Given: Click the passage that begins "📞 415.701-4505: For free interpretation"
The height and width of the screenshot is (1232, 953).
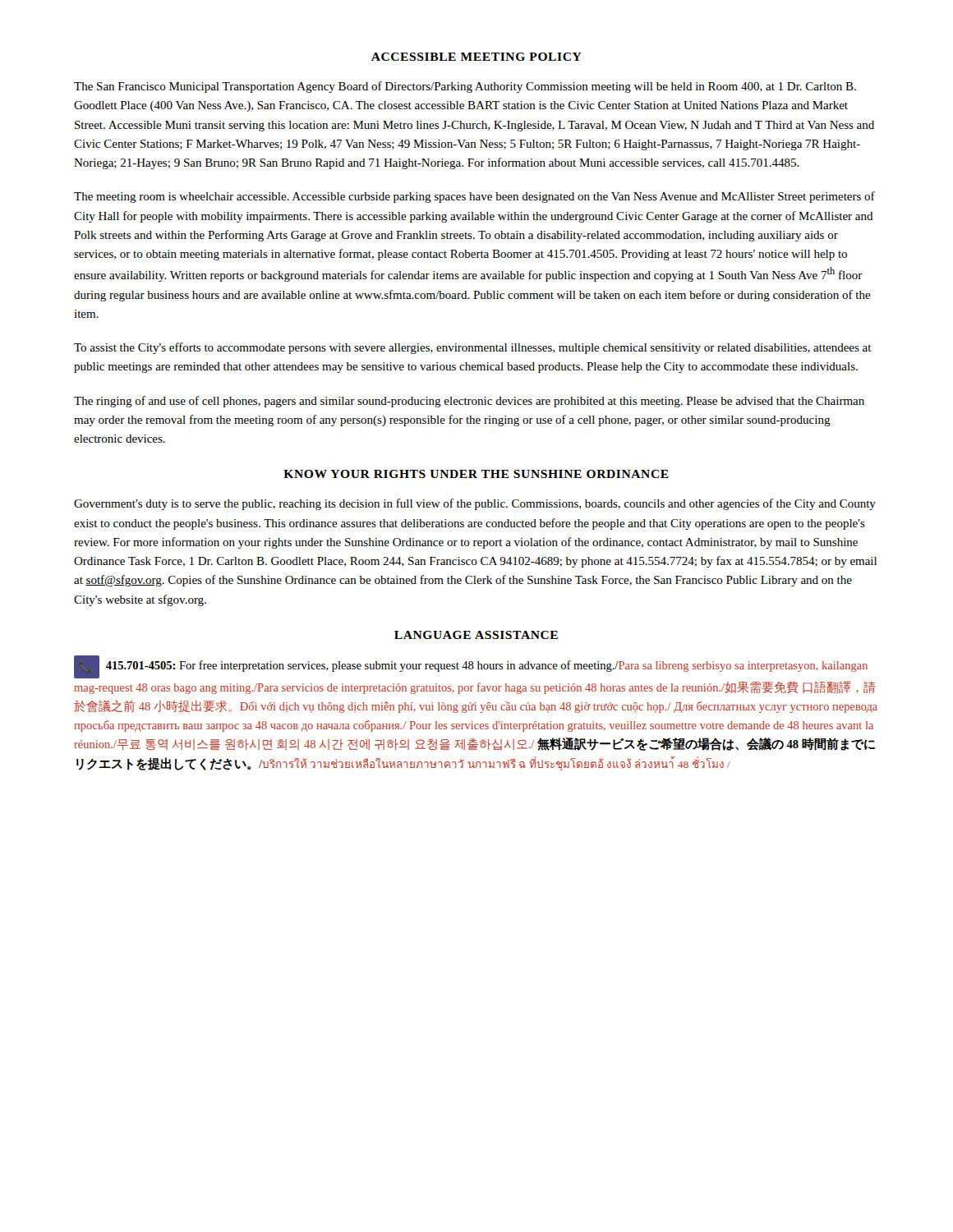Looking at the screenshot, I should coord(476,713).
